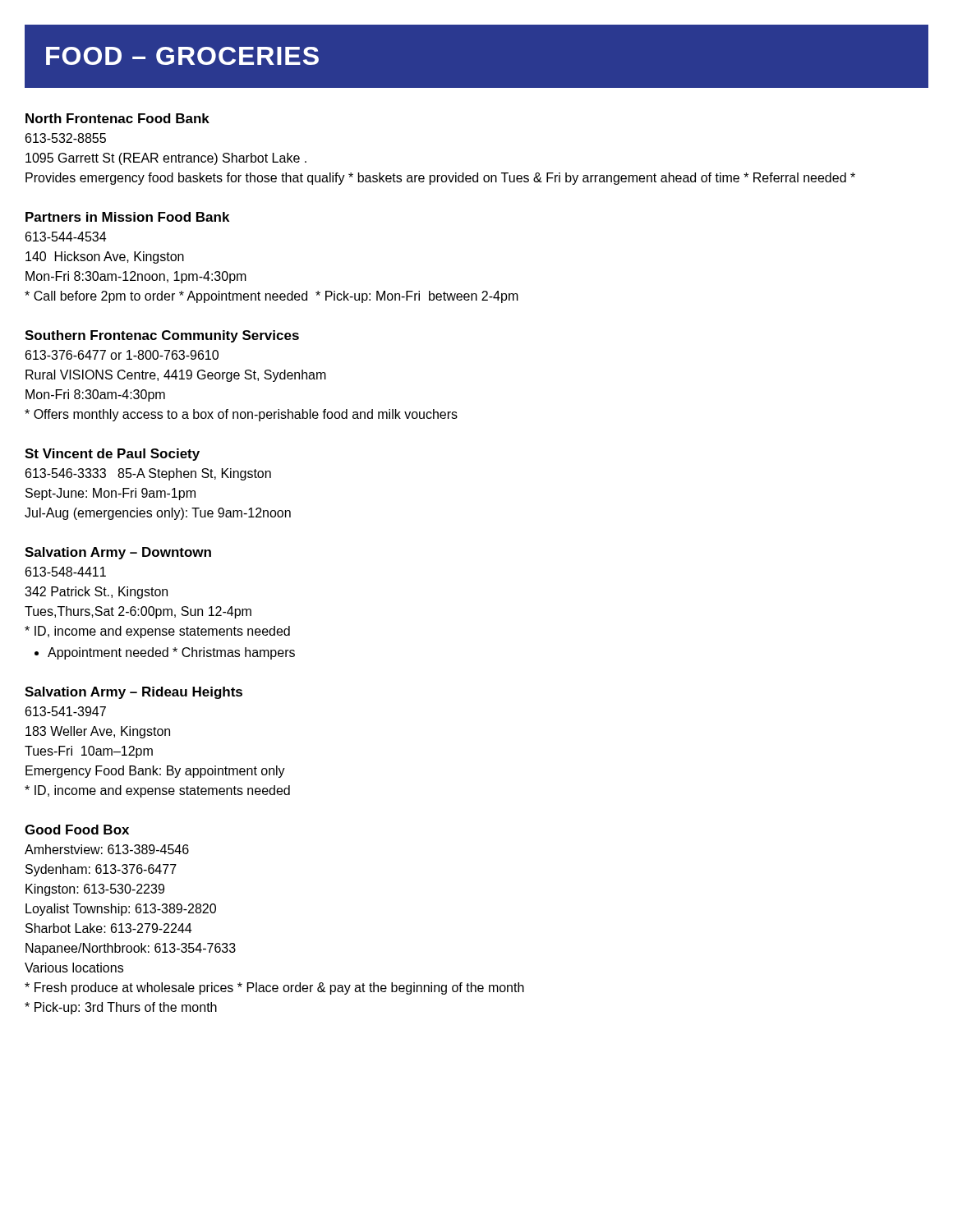
Task: Find the block on this page that starts "613-544-4534 140 Hickson Ave, Kingston Mon-Fri"
Action: (66, 237)
